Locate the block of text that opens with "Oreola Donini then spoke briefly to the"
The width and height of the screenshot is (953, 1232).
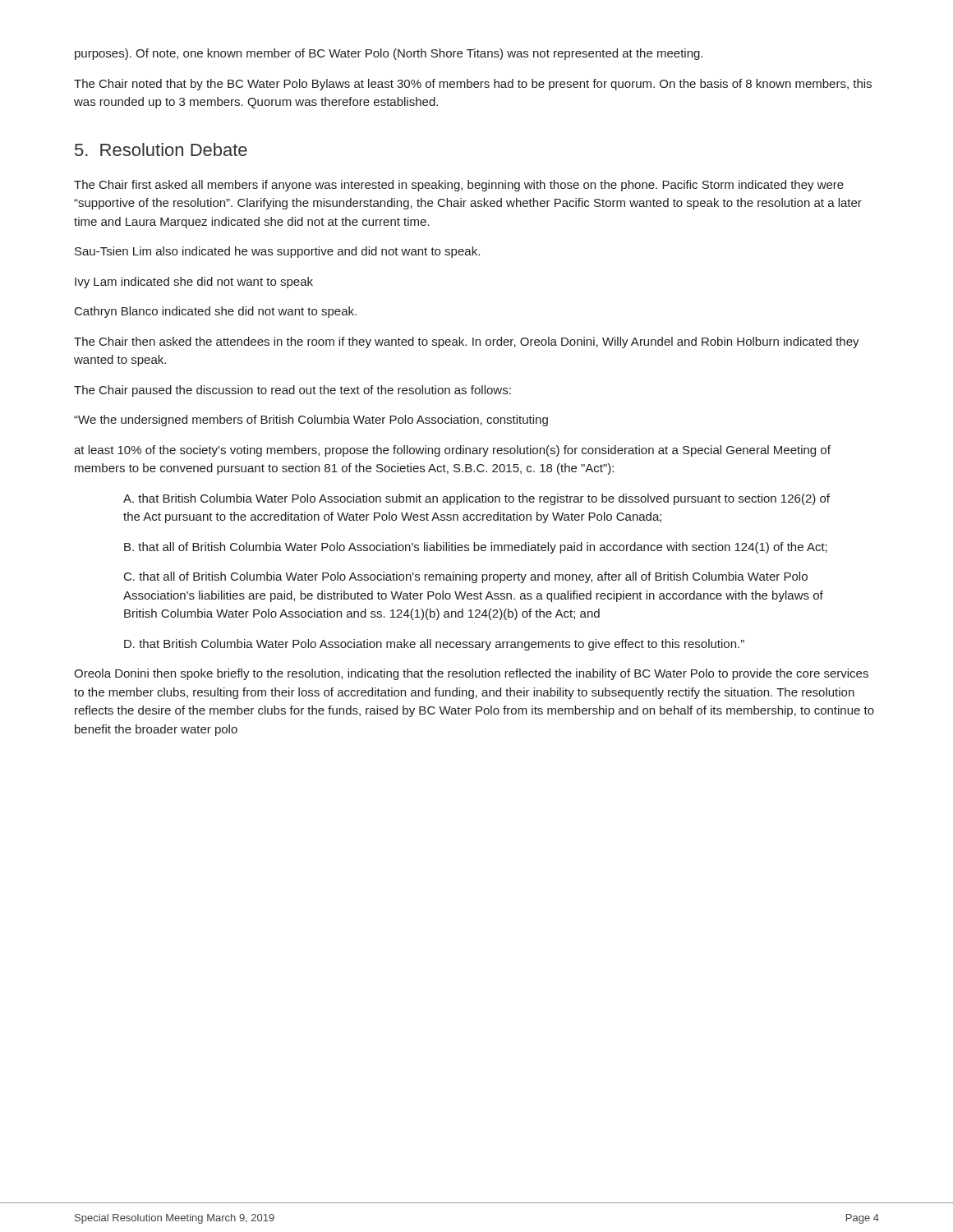coord(474,701)
